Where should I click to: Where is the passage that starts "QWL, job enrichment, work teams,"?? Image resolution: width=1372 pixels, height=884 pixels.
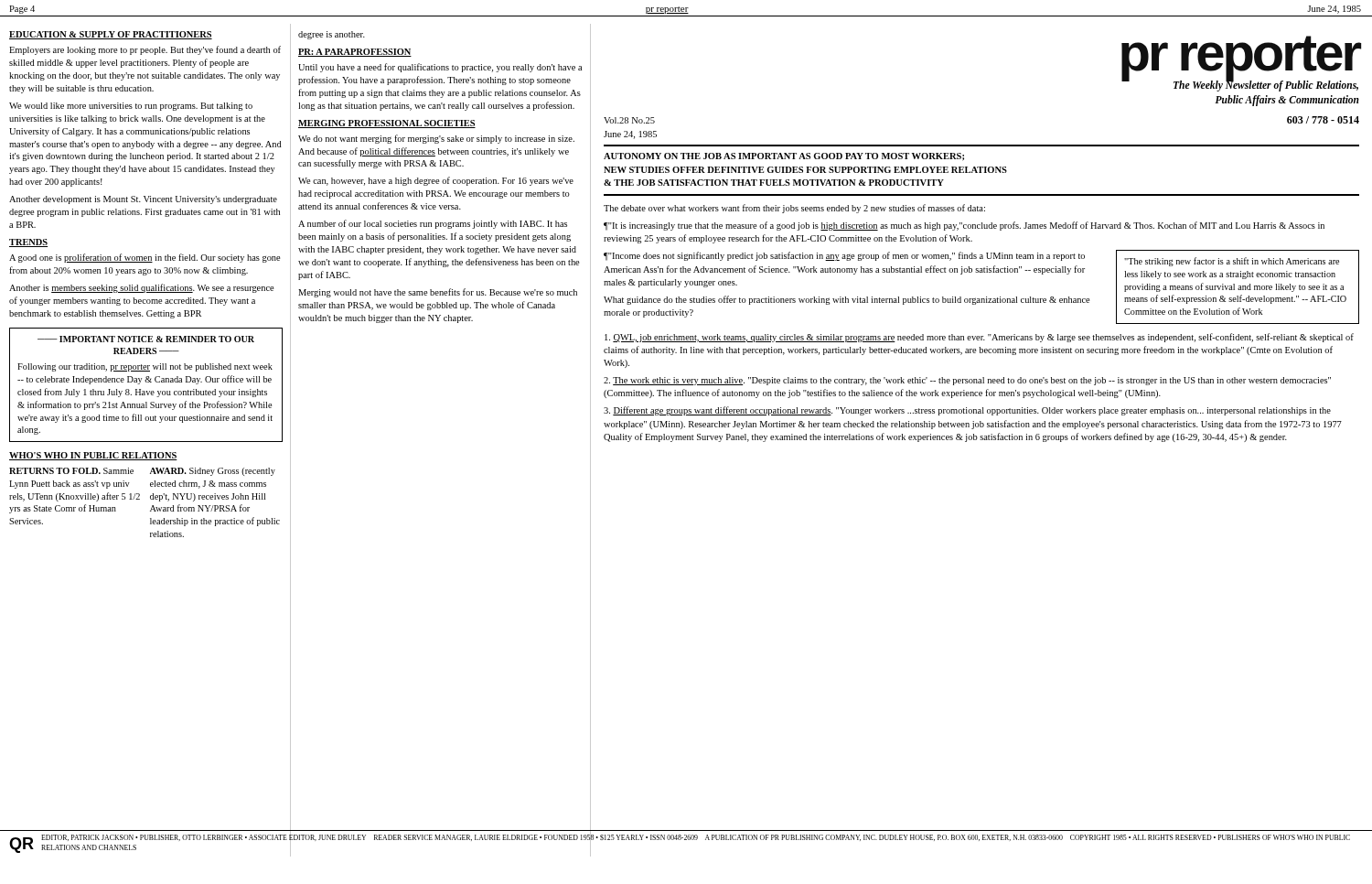pos(979,350)
